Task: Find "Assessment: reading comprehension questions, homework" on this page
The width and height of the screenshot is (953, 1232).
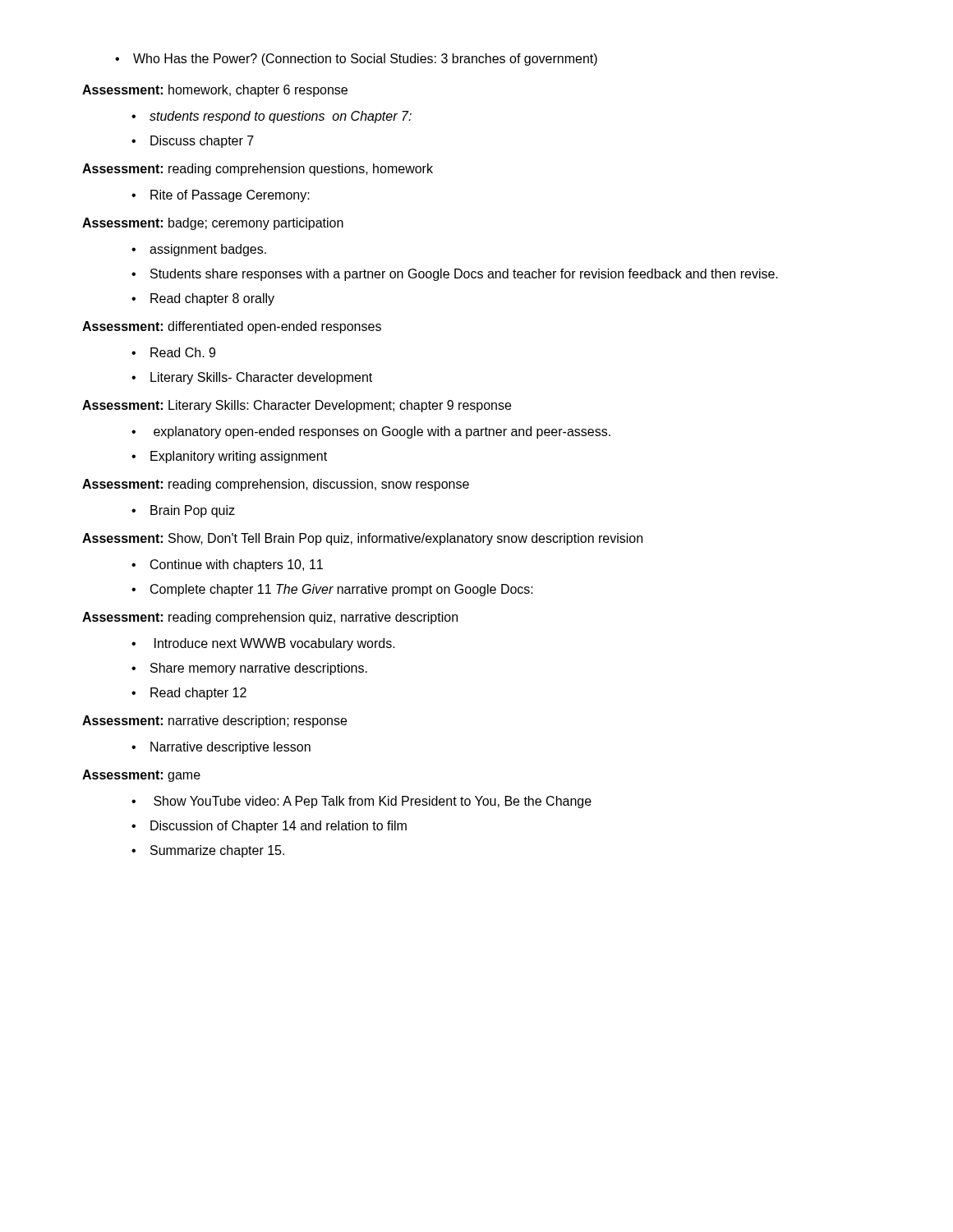Action: [258, 169]
